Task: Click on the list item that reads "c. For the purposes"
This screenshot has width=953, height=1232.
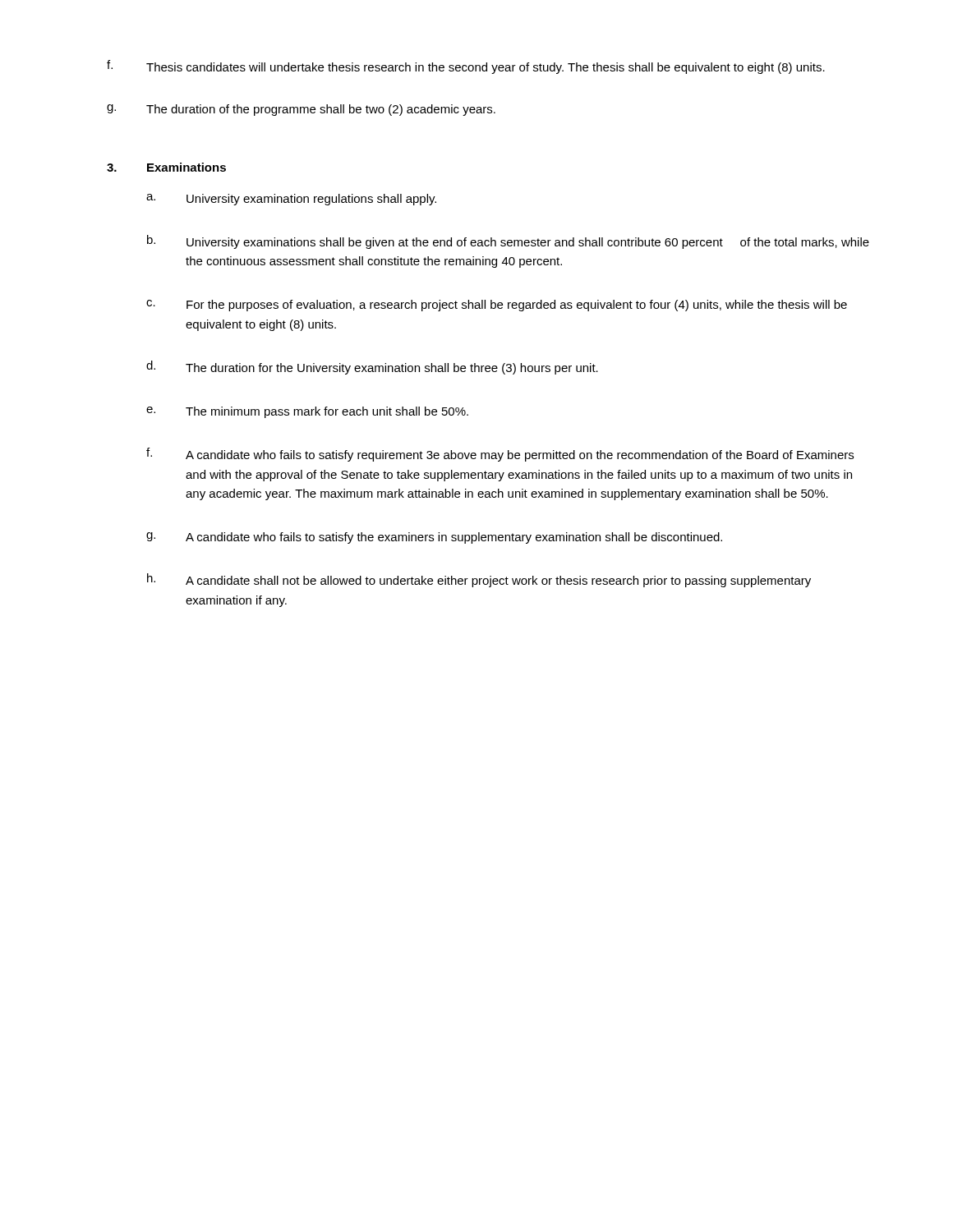Action: [x=509, y=314]
